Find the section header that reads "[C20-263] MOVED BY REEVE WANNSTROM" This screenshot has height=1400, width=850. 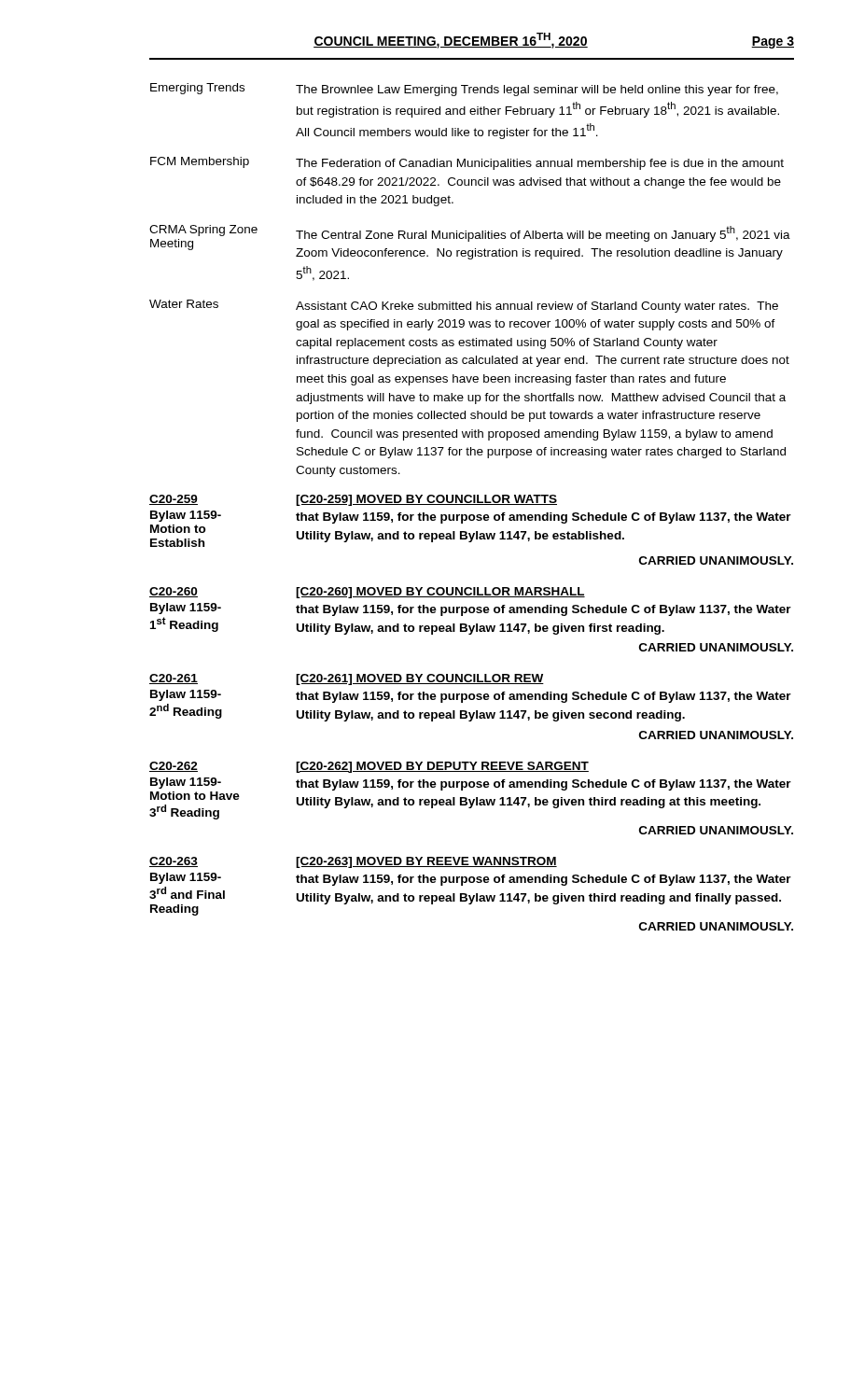426,861
